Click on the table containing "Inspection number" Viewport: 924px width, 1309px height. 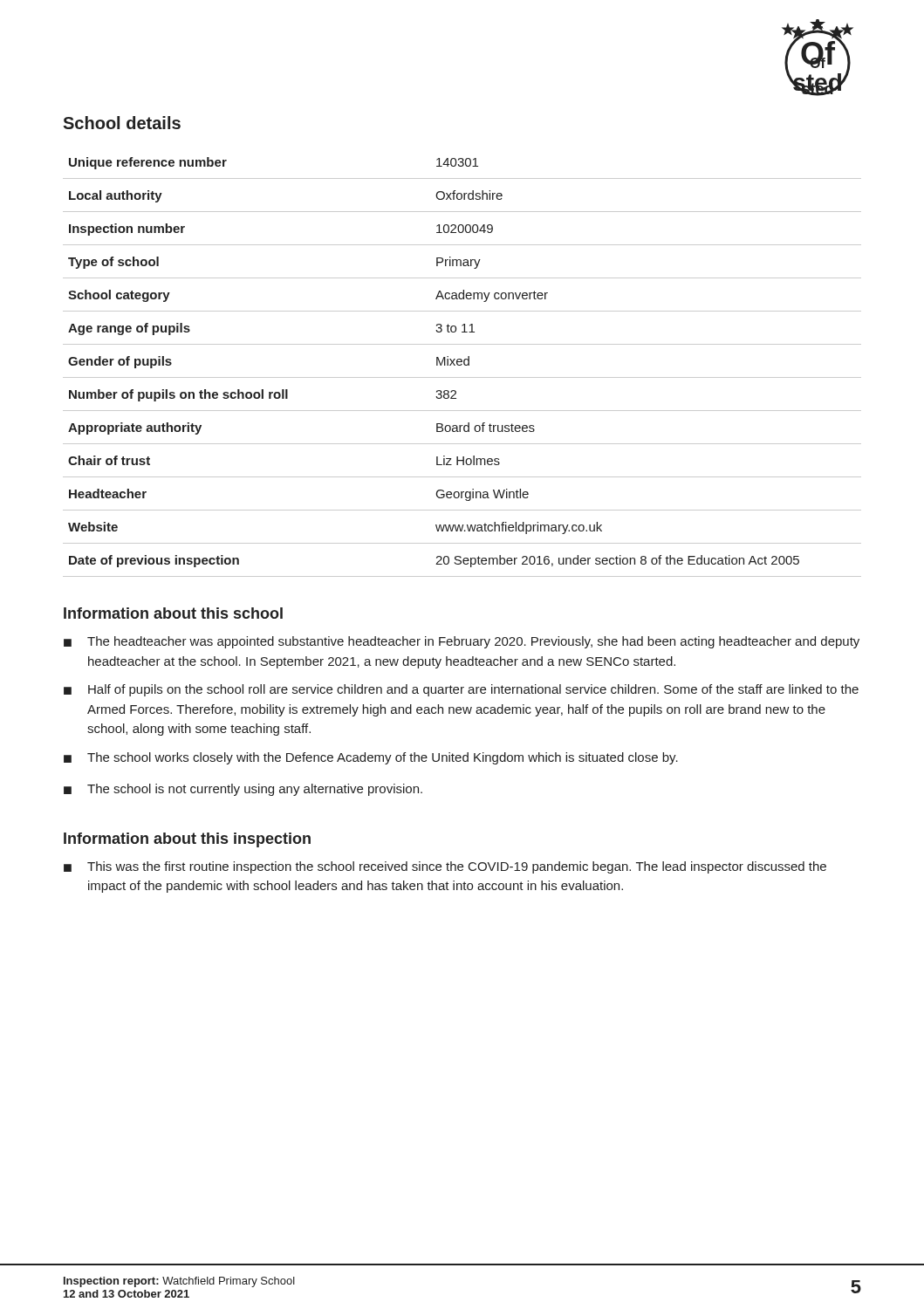[462, 361]
